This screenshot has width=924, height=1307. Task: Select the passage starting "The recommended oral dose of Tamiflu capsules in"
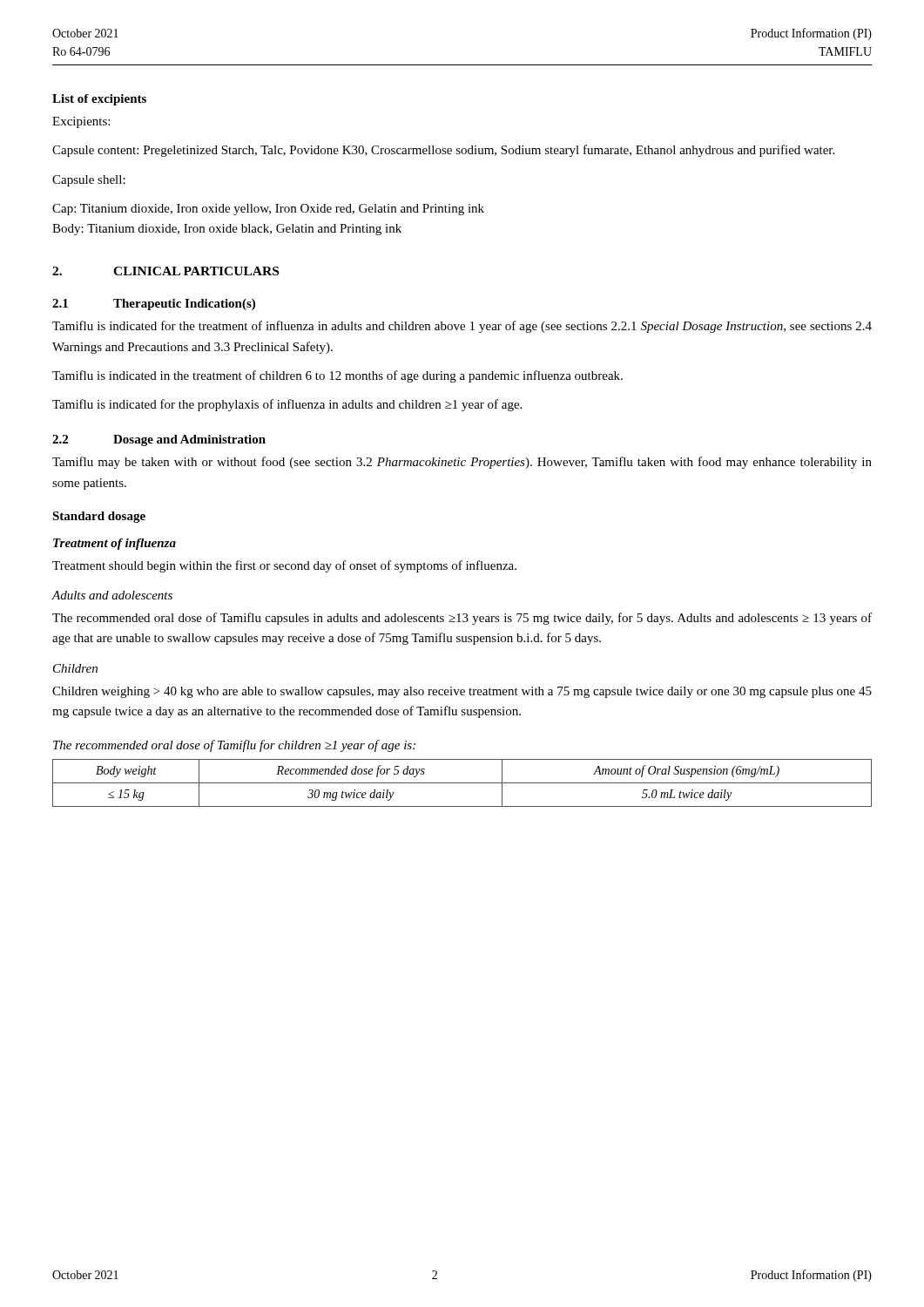[x=462, y=628]
